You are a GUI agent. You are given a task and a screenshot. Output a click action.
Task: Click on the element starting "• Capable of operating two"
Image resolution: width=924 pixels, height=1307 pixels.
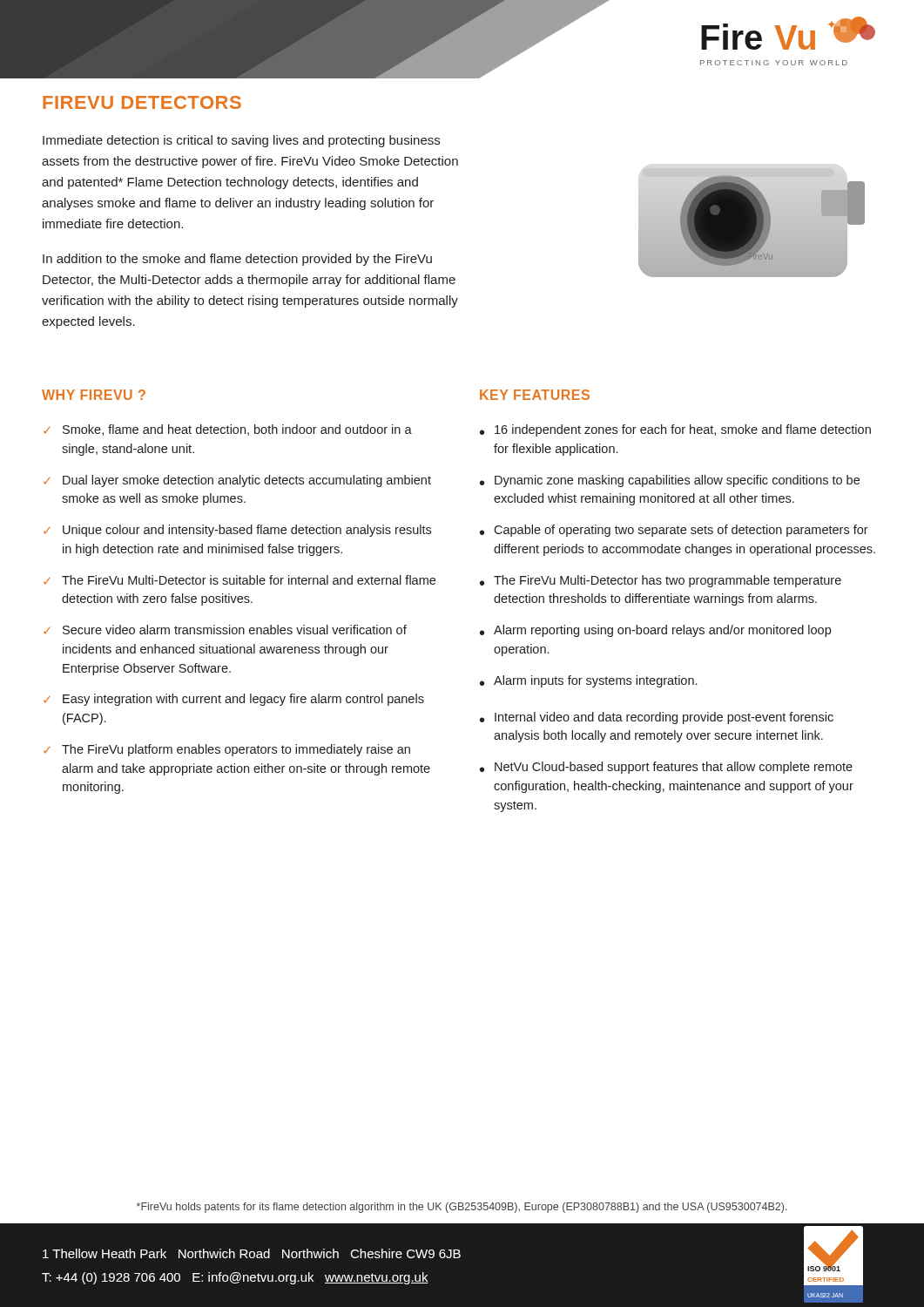(679, 540)
